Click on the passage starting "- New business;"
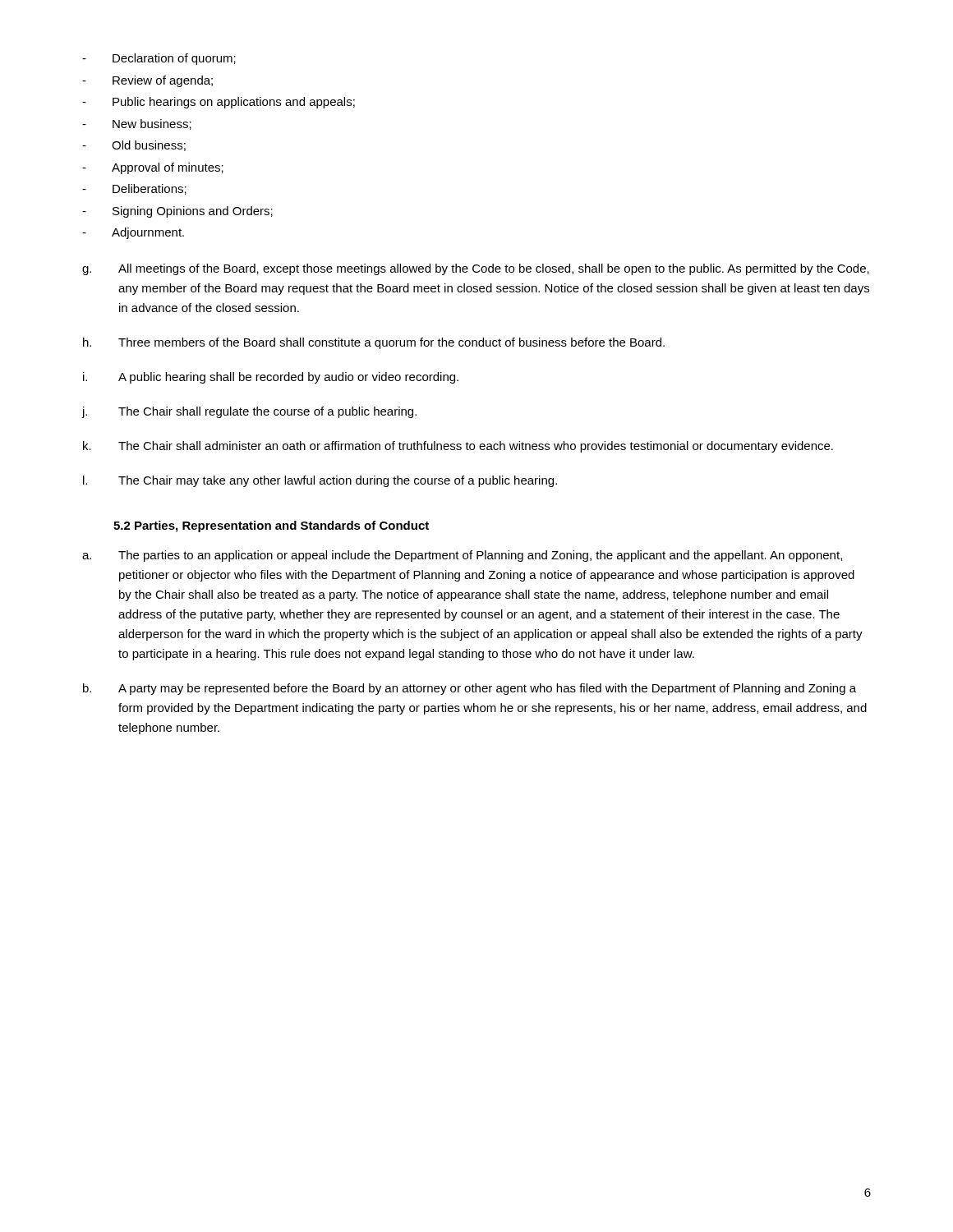953x1232 pixels. 137,124
